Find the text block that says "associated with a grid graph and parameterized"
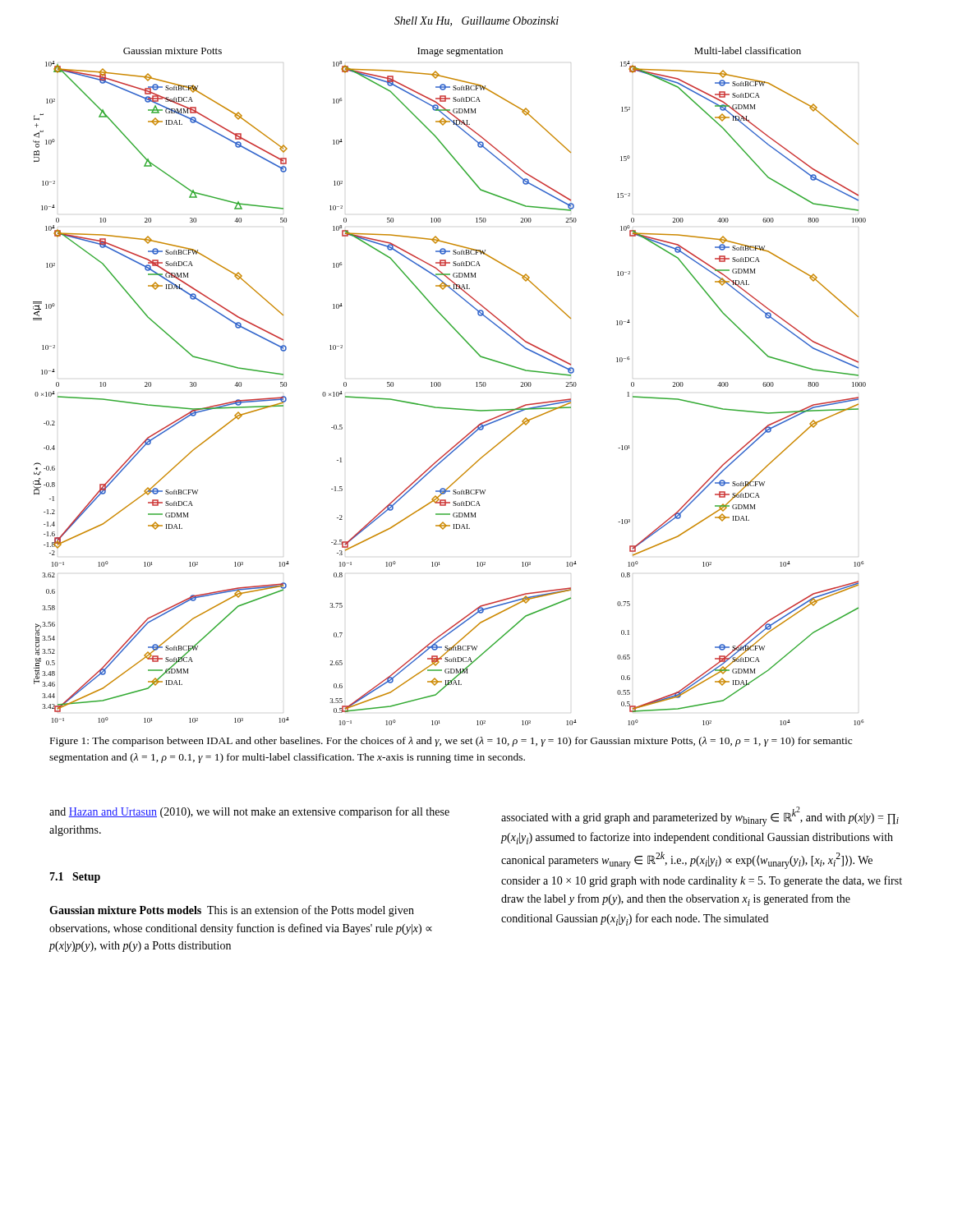Screen dimensions: 1232x953 (702, 867)
